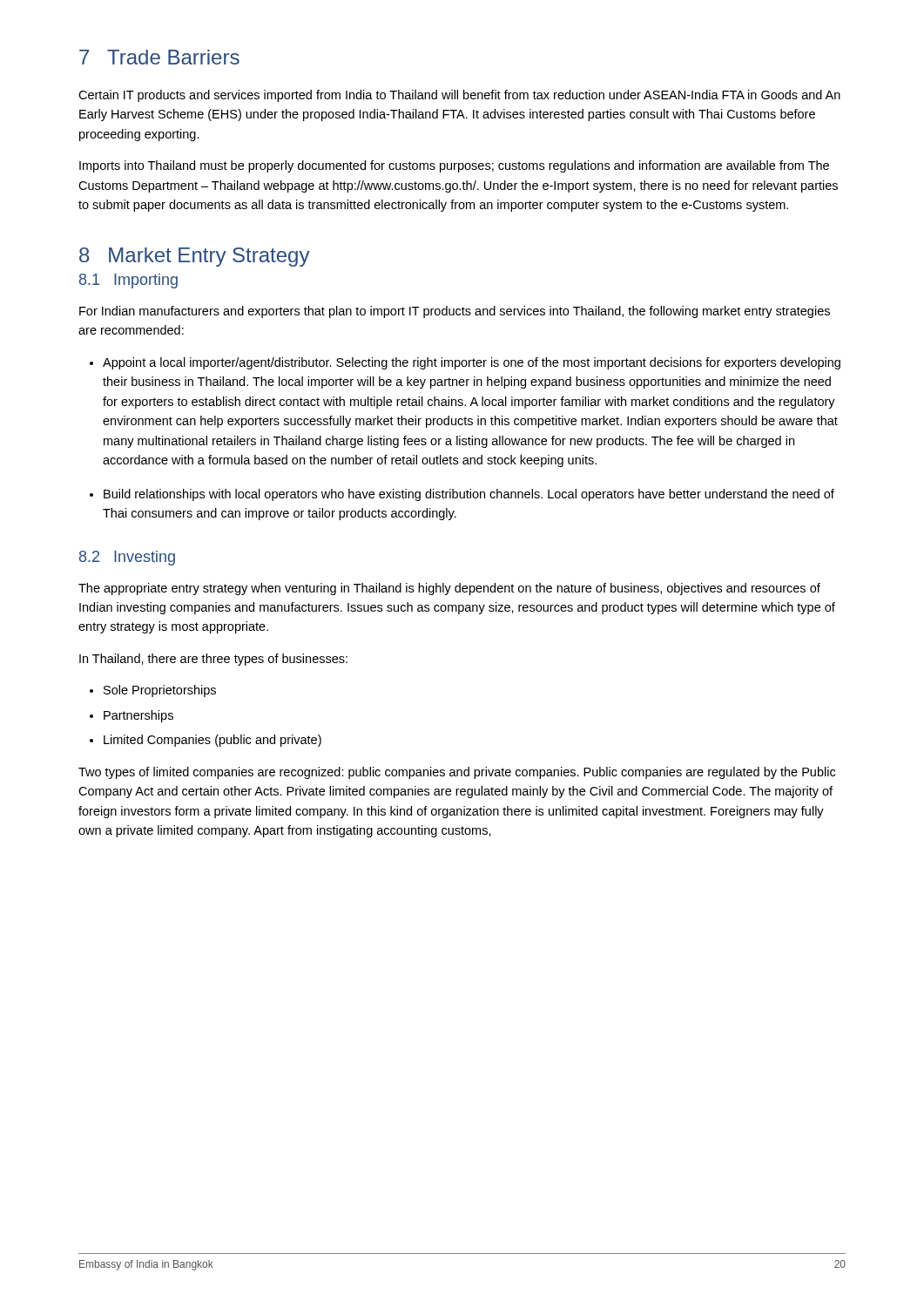Locate the text "8.1 Importing"
This screenshot has height=1307, width=924.
point(128,281)
